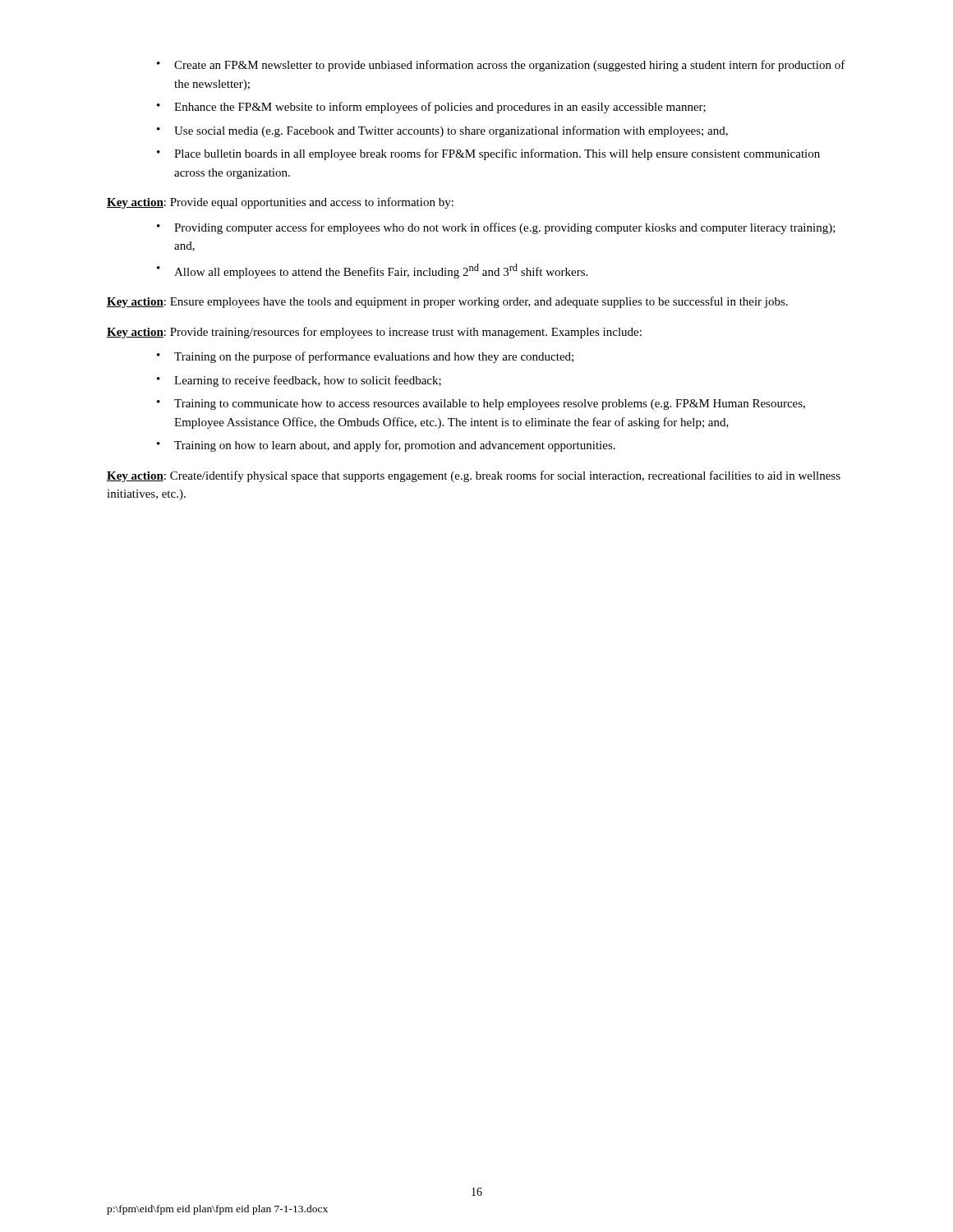Image resolution: width=953 pixels, height=1232 pixels.
Task: Select the passage starting "• Training to communicate"
Action: pyautogui.click(x=501, y=413)
